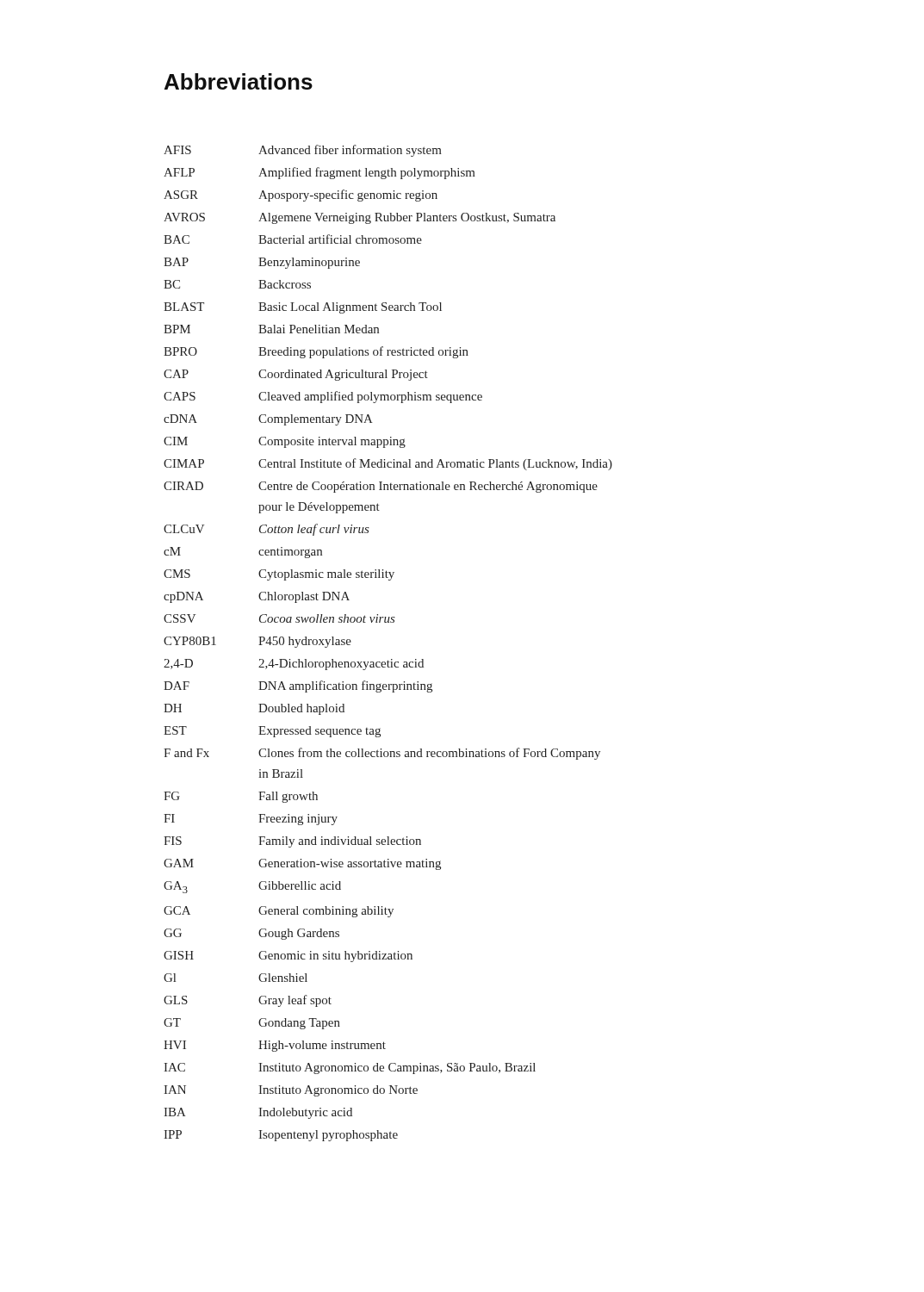Click a table
Viewport: 924px width, 1292px height.
click(487, 642)
